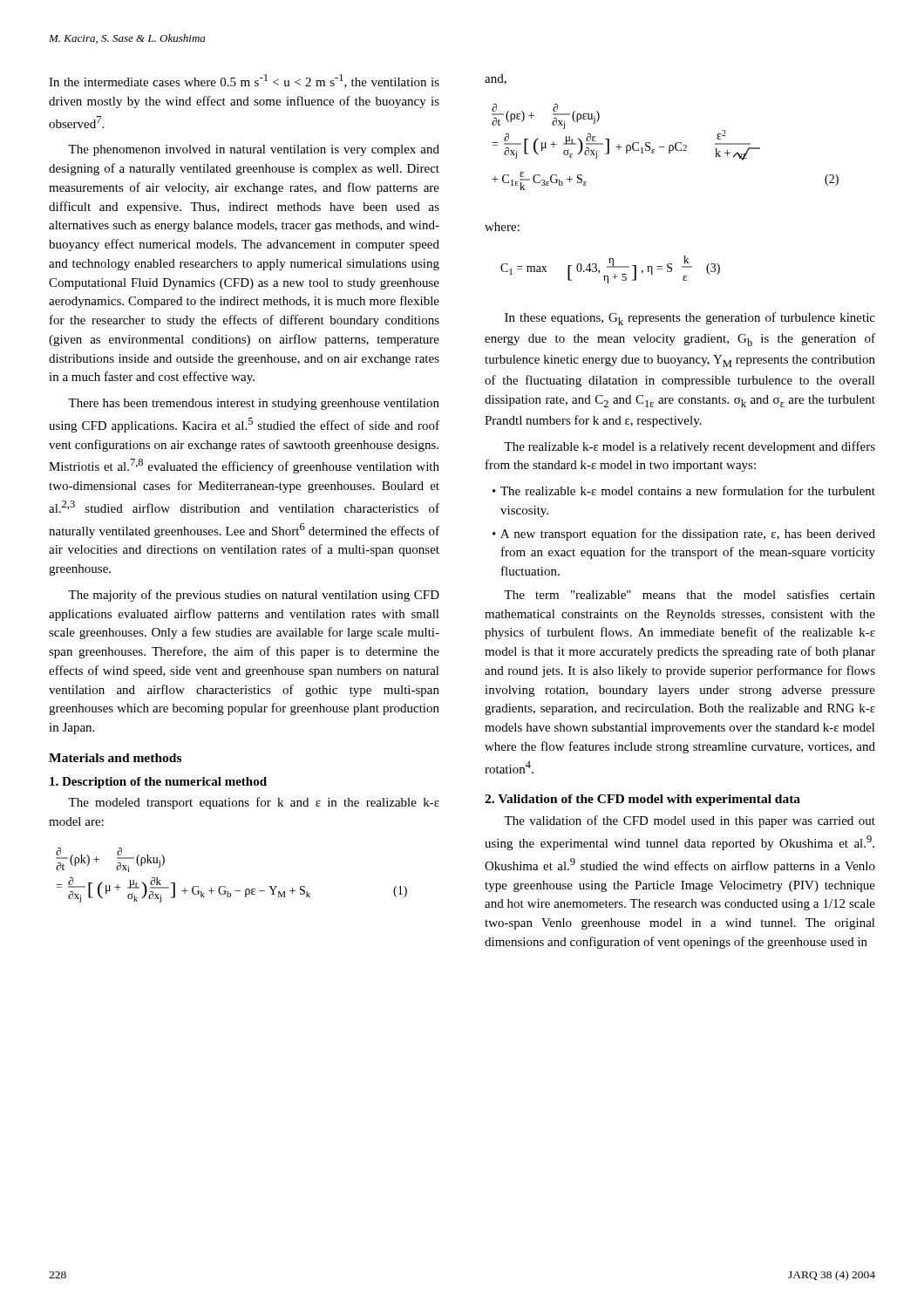Click on the text starting "In these equations, Gk represents the"
The width and height of the screenshot is (924, 1308).
(x=680, y=369)
